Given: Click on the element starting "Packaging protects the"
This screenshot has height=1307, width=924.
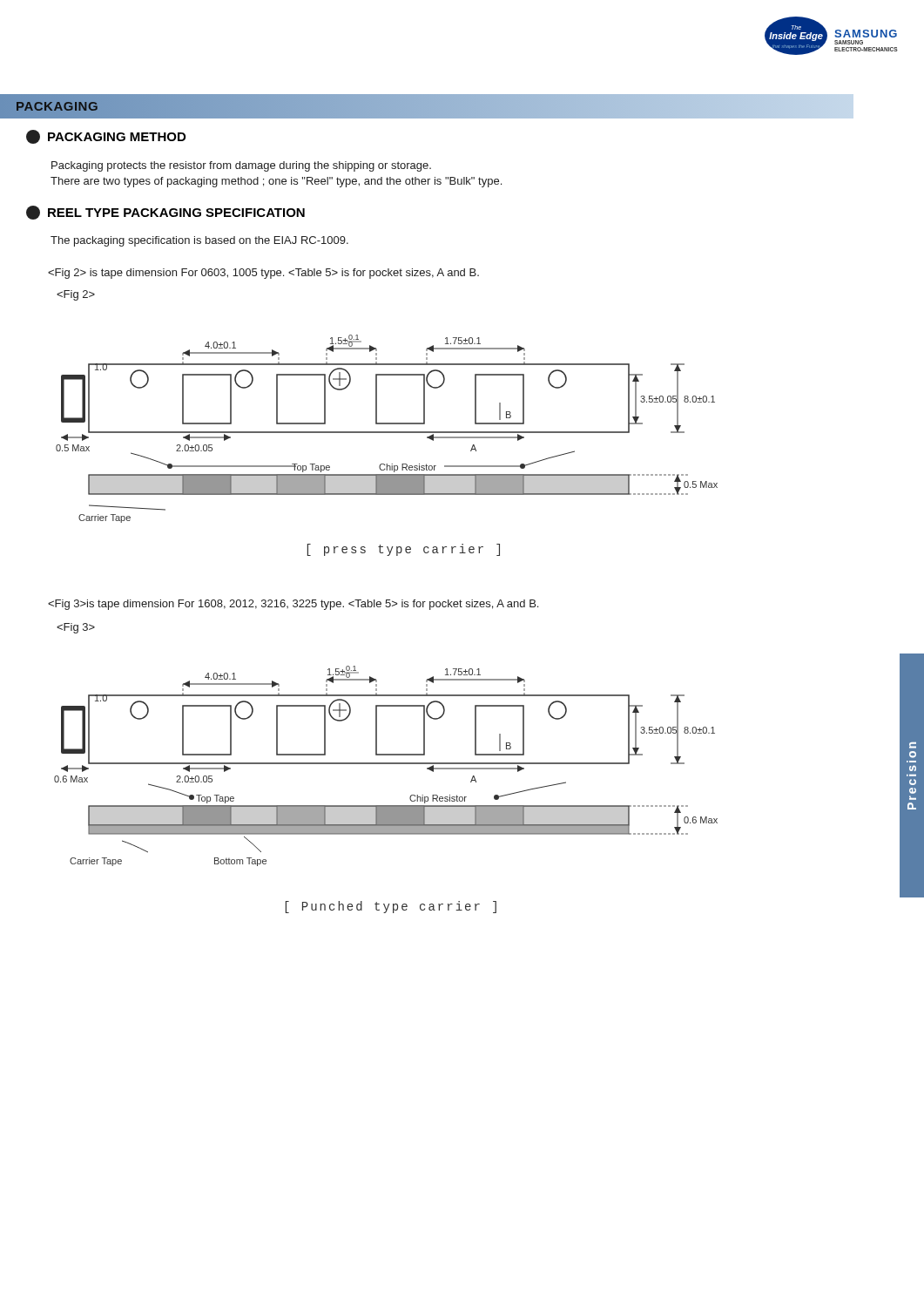Looking at the screenshot, I should tap(241, 165).
